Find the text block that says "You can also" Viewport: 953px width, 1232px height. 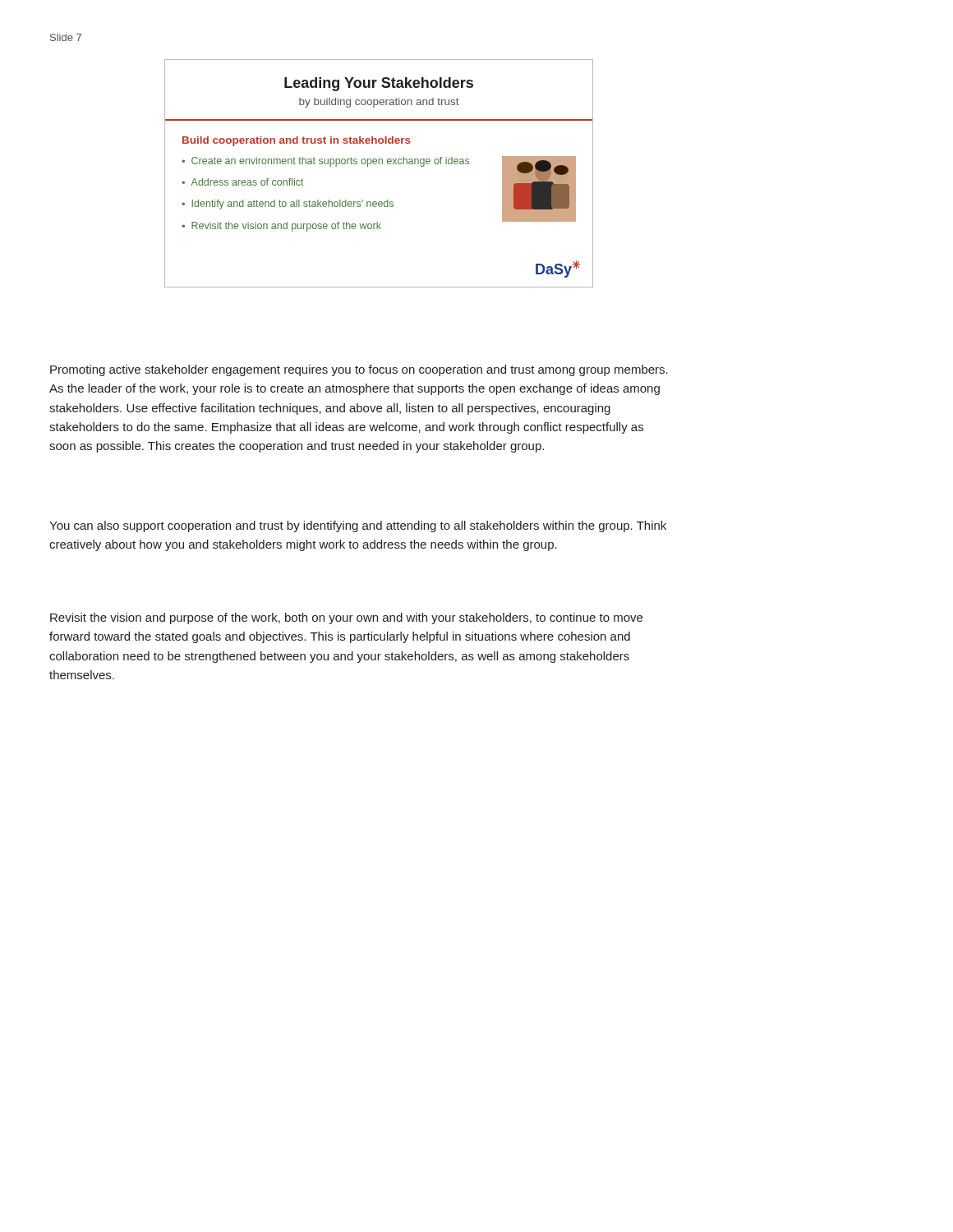tap(358, 535)
